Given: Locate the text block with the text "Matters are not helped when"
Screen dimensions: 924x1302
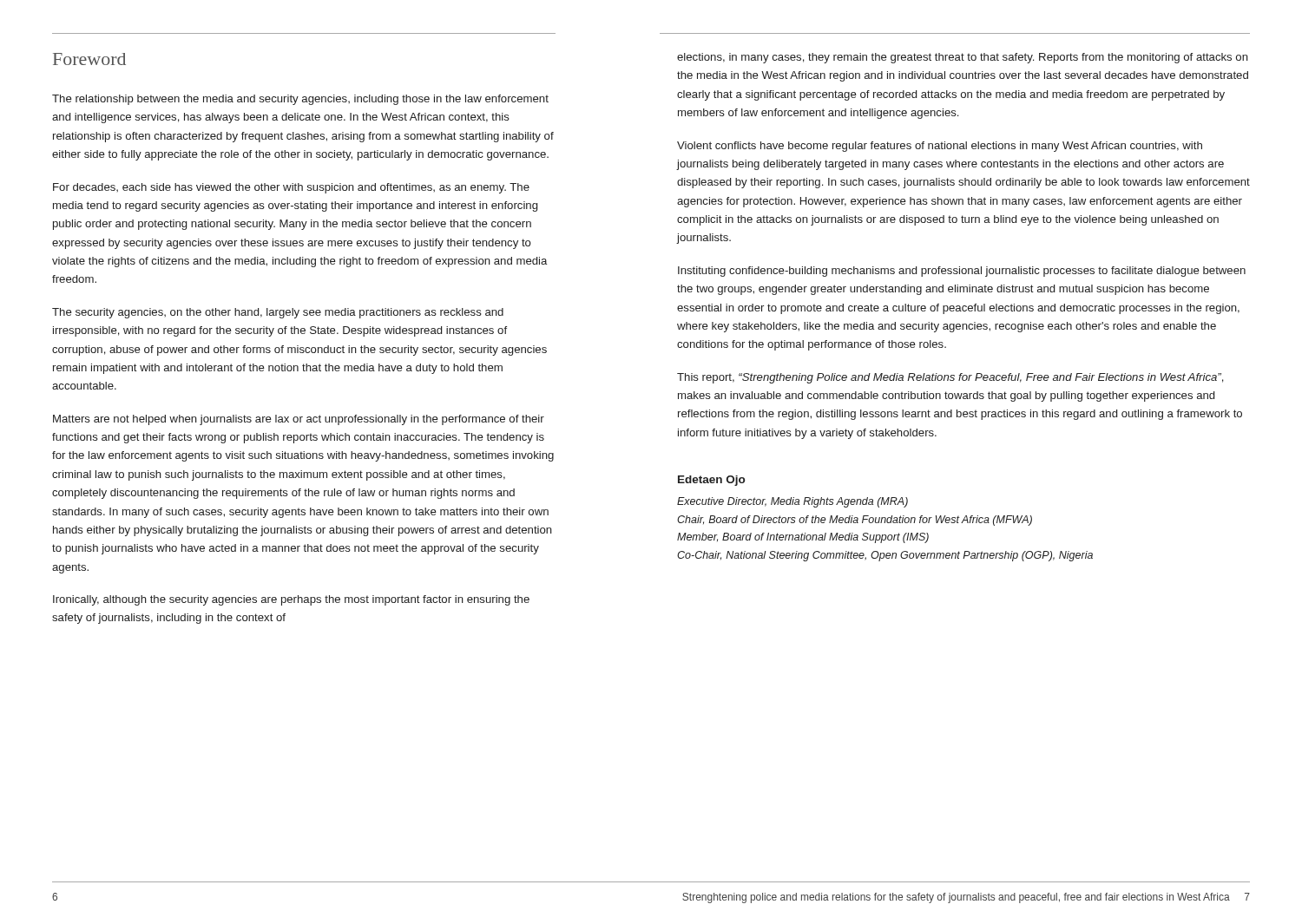Looking at the screenshot, I should click(304, 493).
